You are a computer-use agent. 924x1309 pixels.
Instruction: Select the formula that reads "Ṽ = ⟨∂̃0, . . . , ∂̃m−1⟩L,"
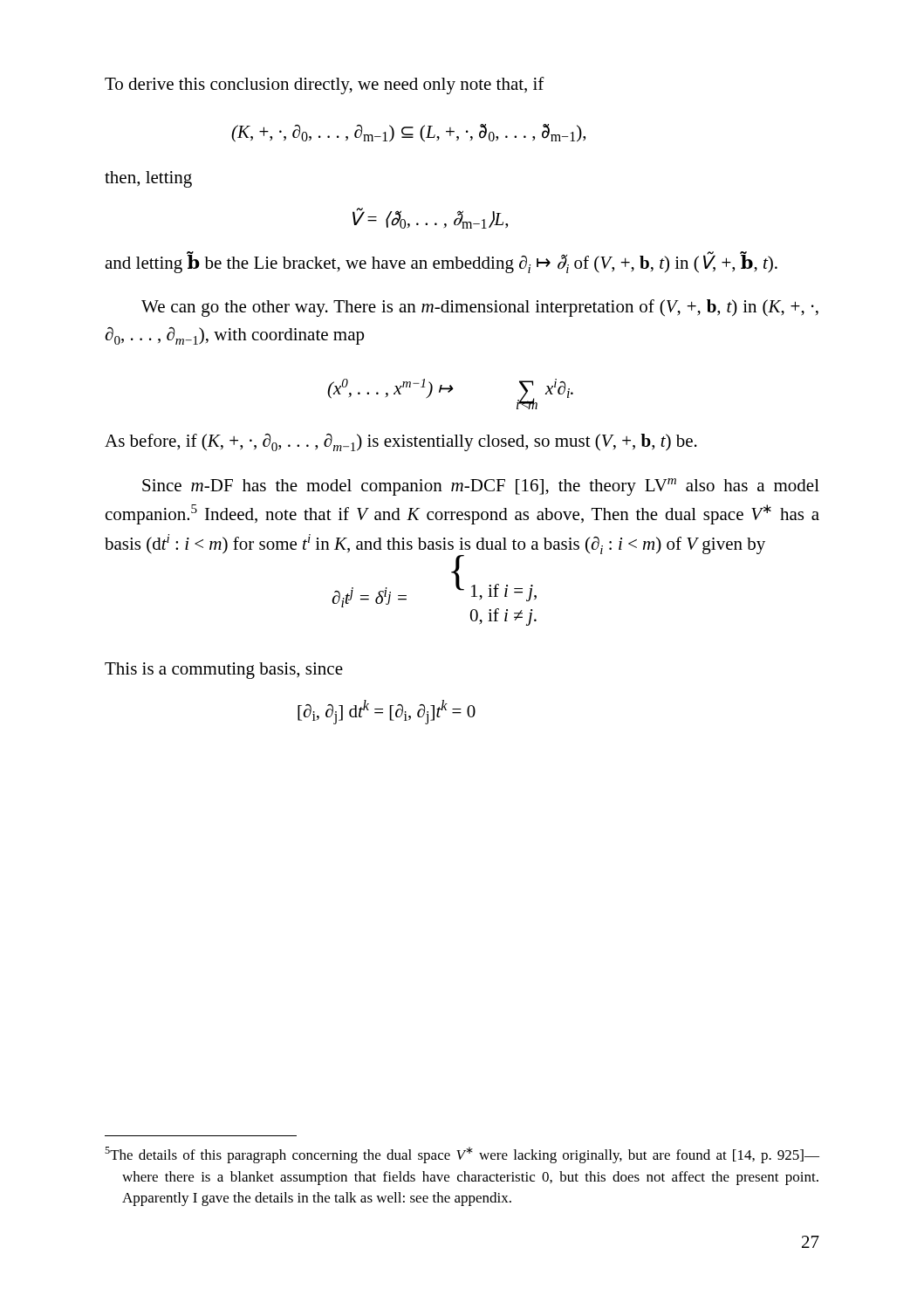click(462, 218)
